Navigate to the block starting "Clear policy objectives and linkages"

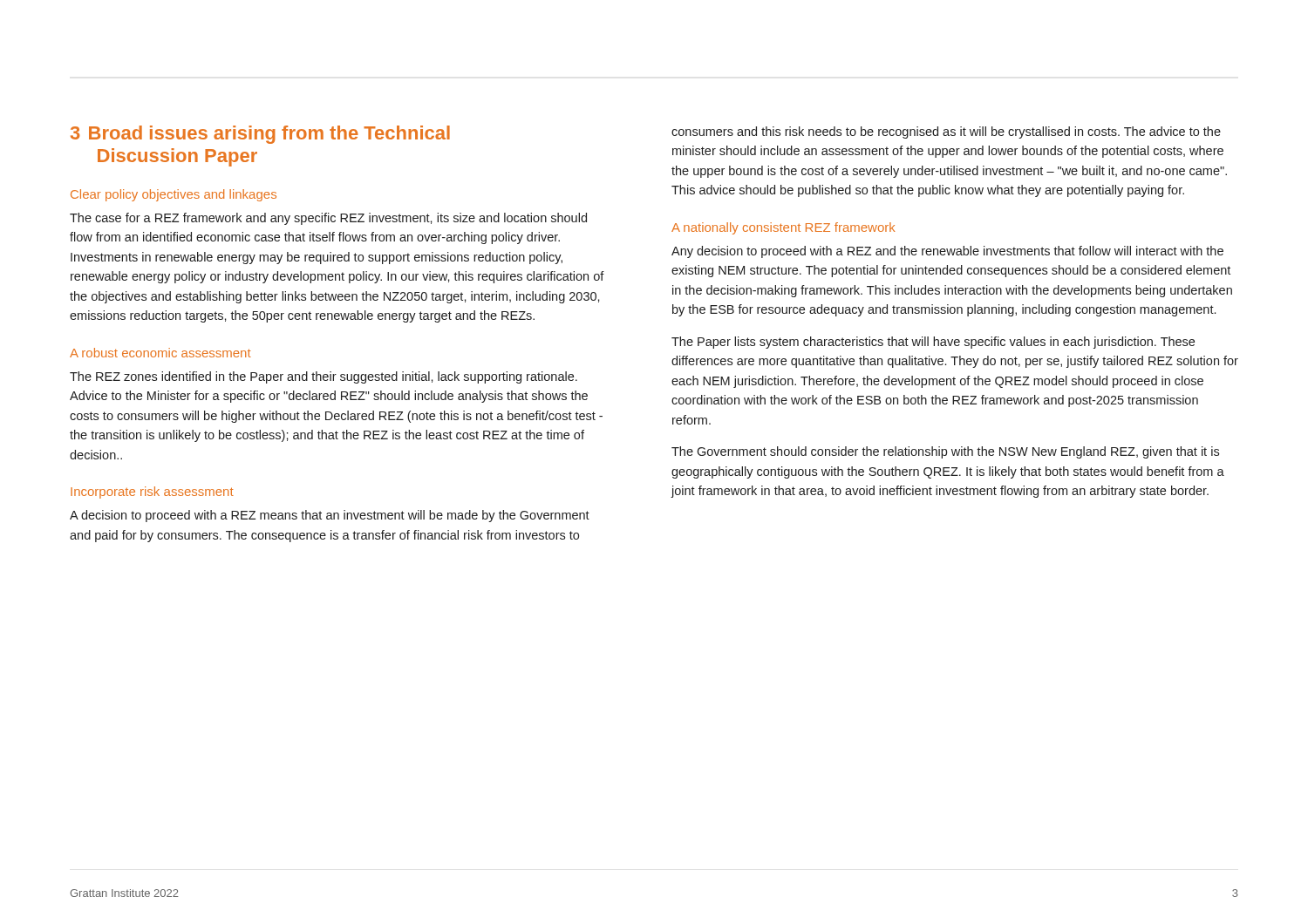tap(174, 195)
